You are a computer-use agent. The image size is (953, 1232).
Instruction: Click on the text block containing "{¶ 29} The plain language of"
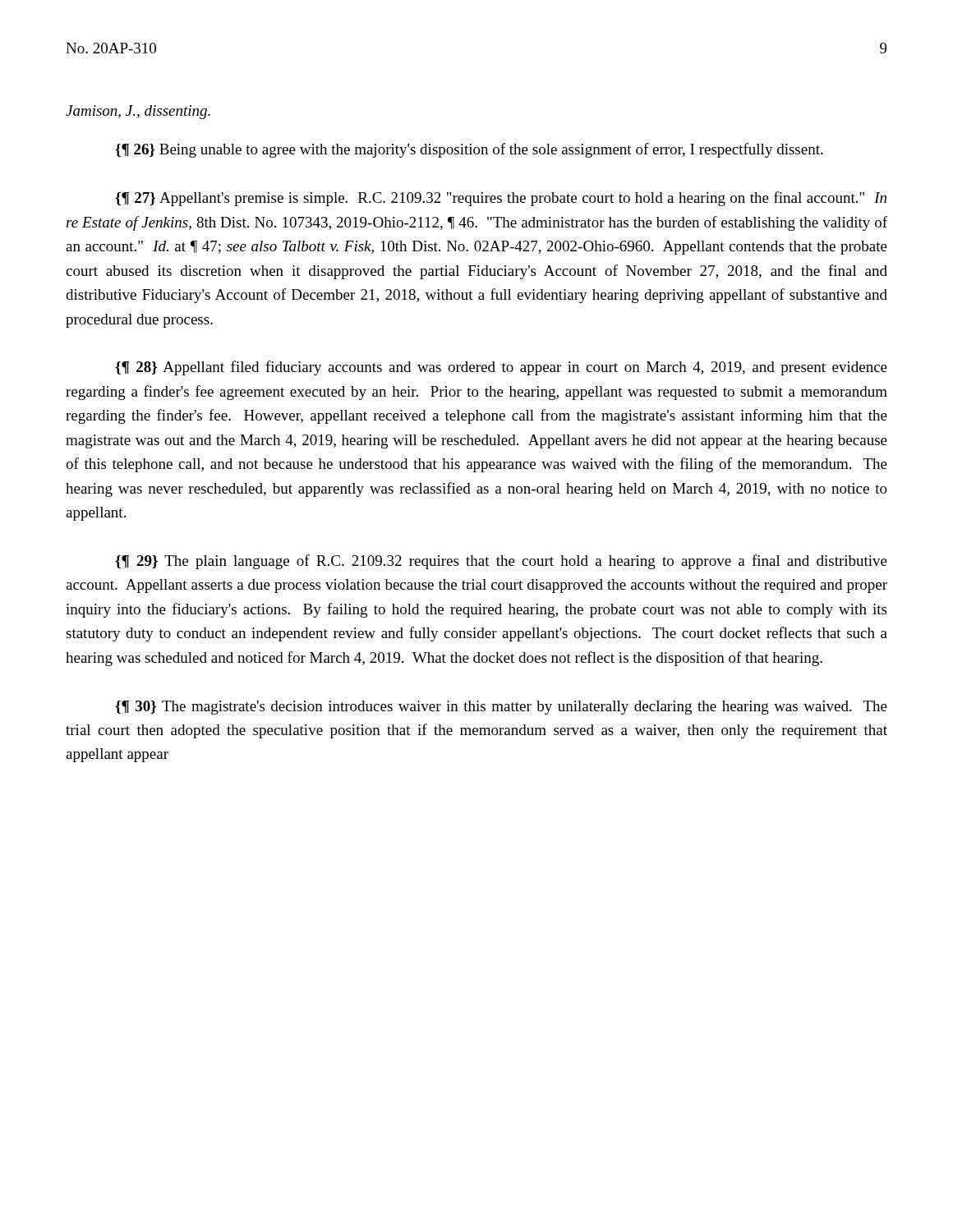coord(476,609)
